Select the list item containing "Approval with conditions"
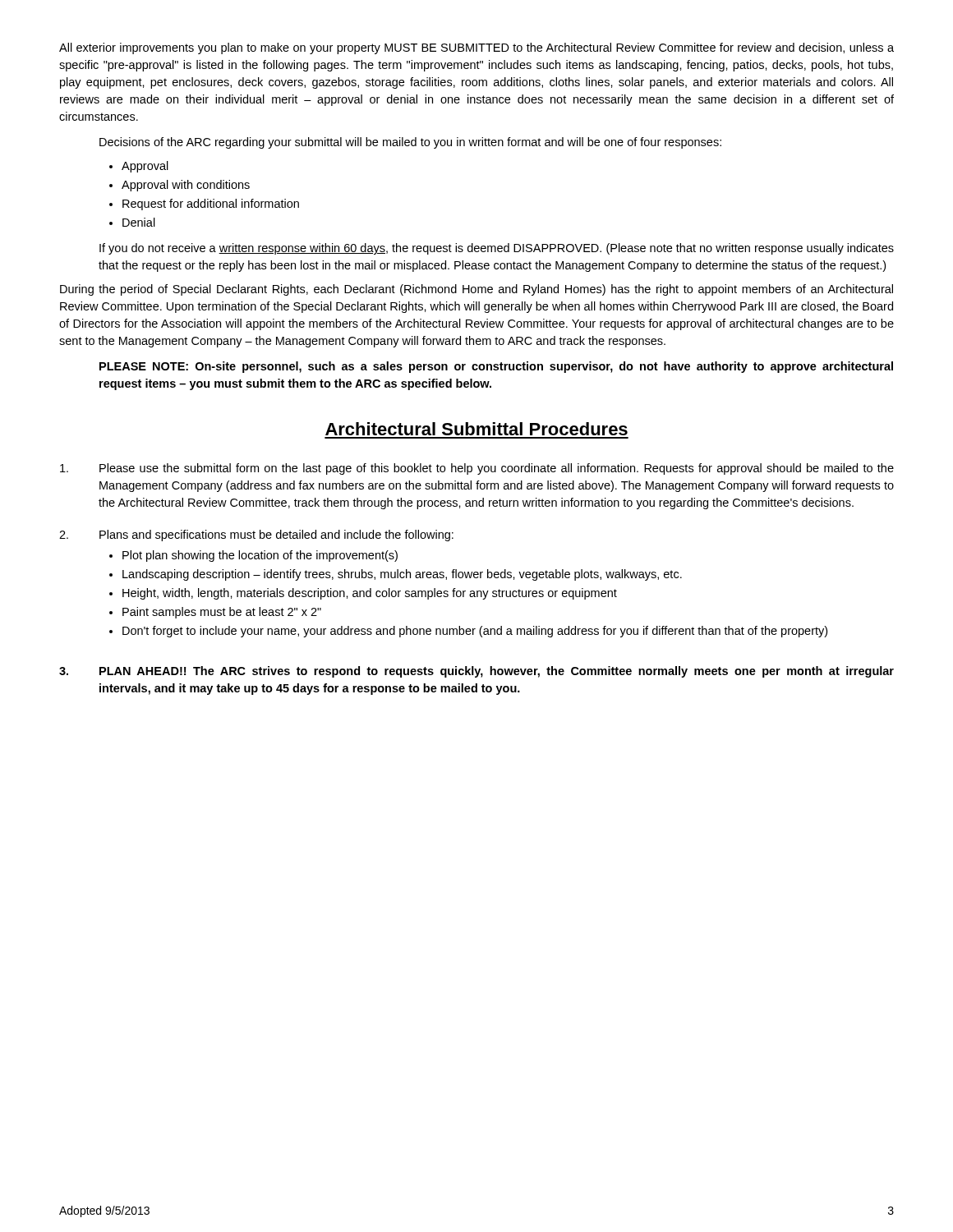This screenshot has height=1232, width=953. point(186,185)
